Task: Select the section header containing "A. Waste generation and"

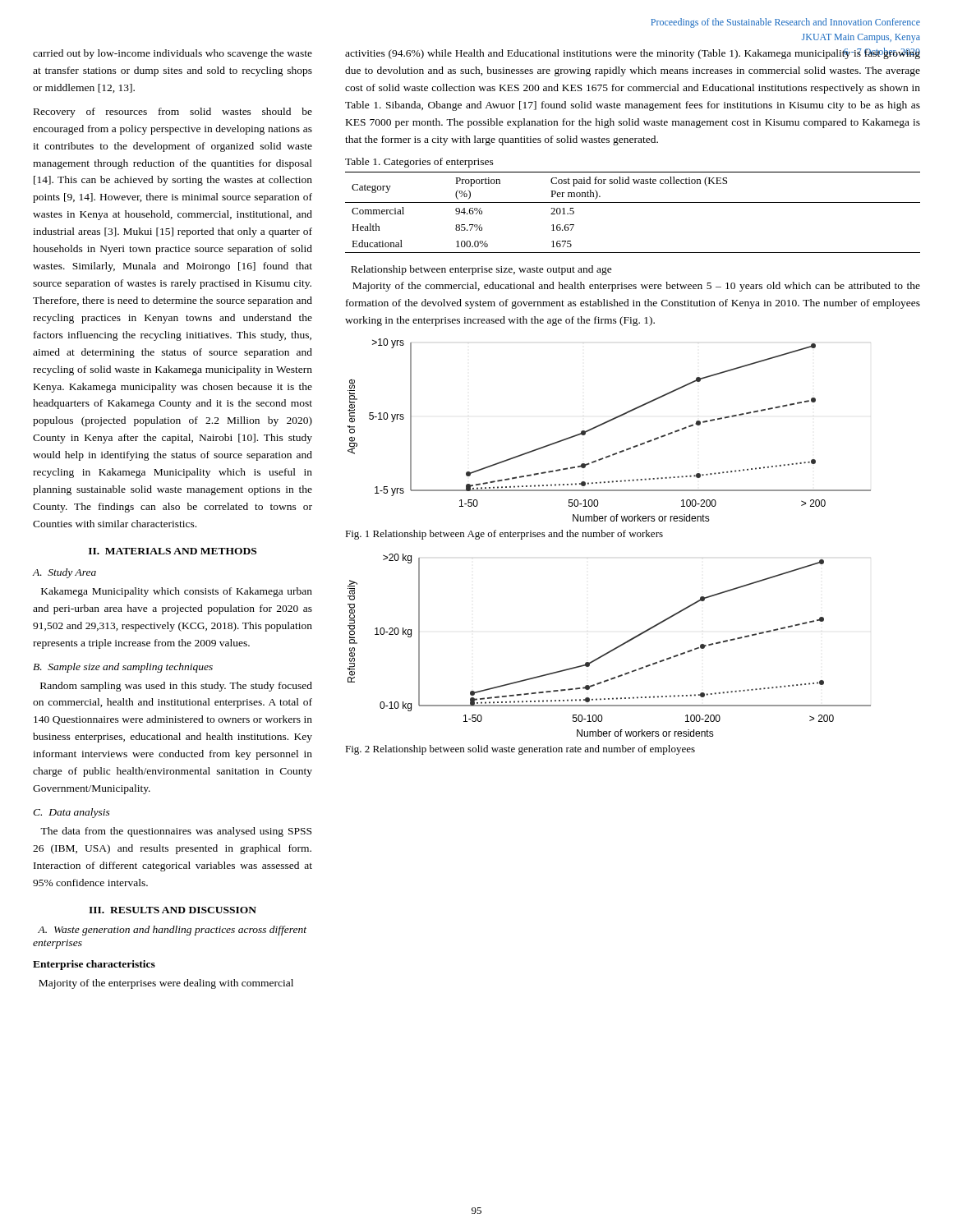Action: (x=170, y=936)
